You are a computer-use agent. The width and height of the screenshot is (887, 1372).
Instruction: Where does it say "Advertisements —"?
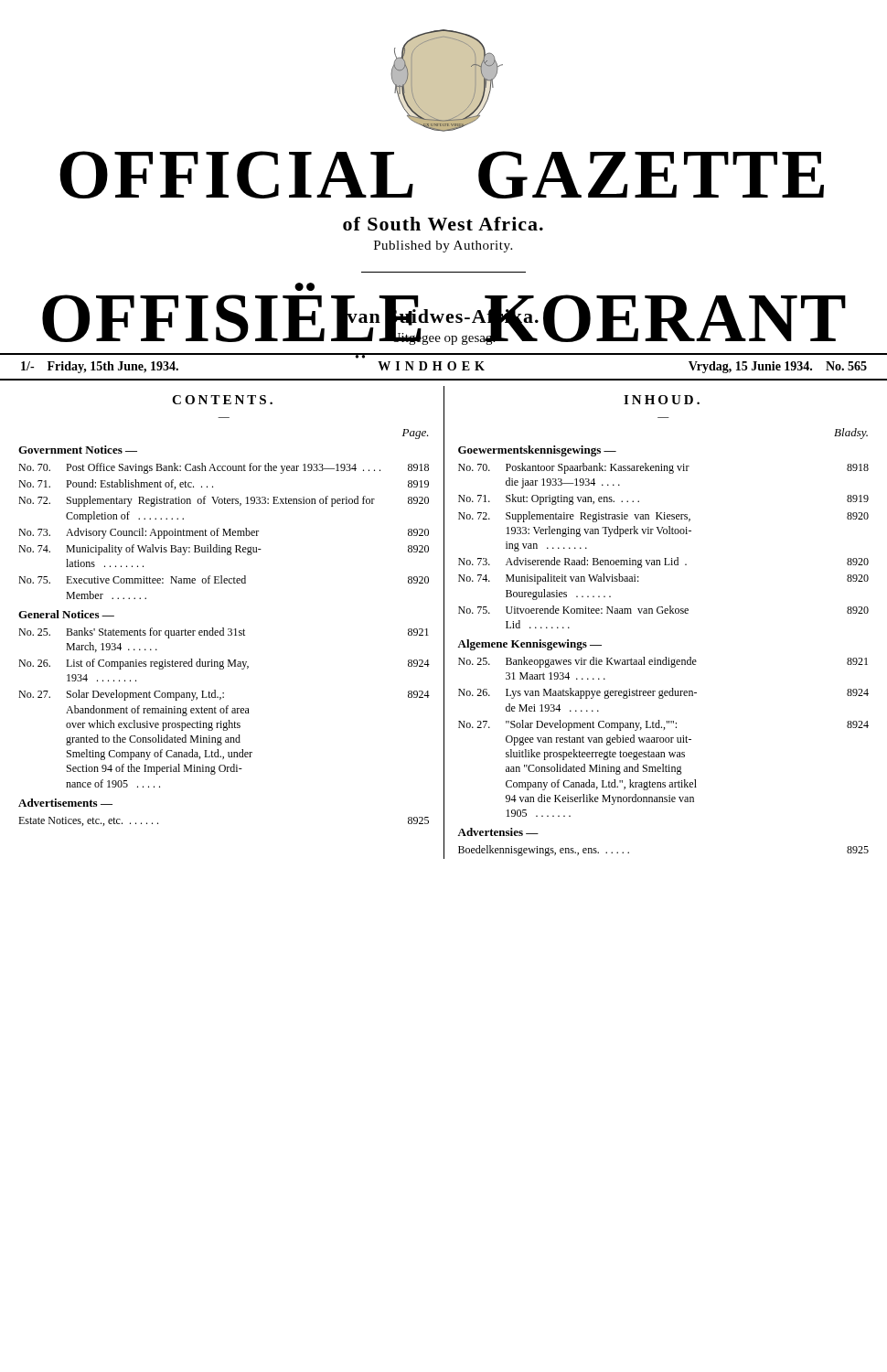(x=65, y=802)
